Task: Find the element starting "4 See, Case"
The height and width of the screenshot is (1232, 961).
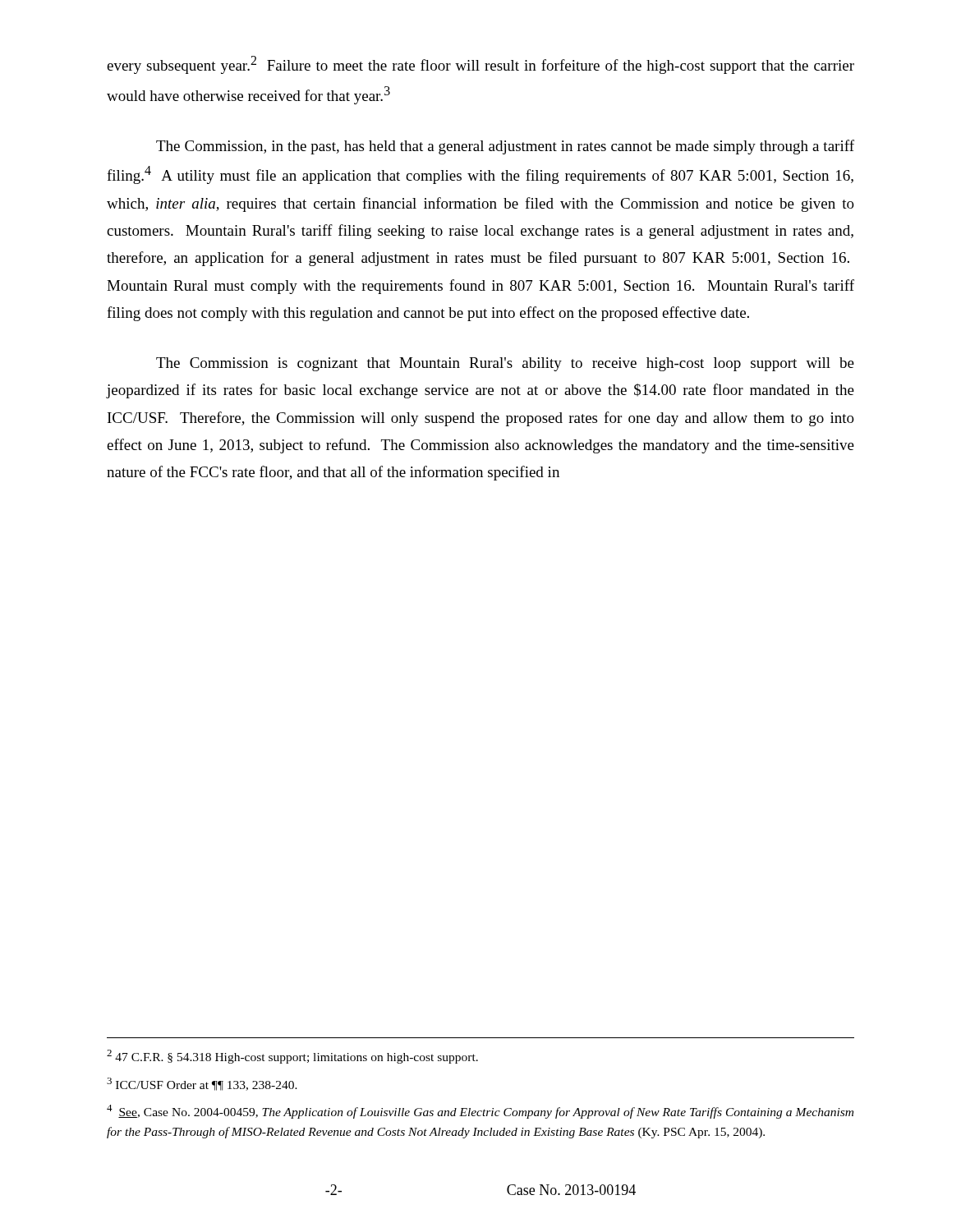Action: click(480, 1120)
